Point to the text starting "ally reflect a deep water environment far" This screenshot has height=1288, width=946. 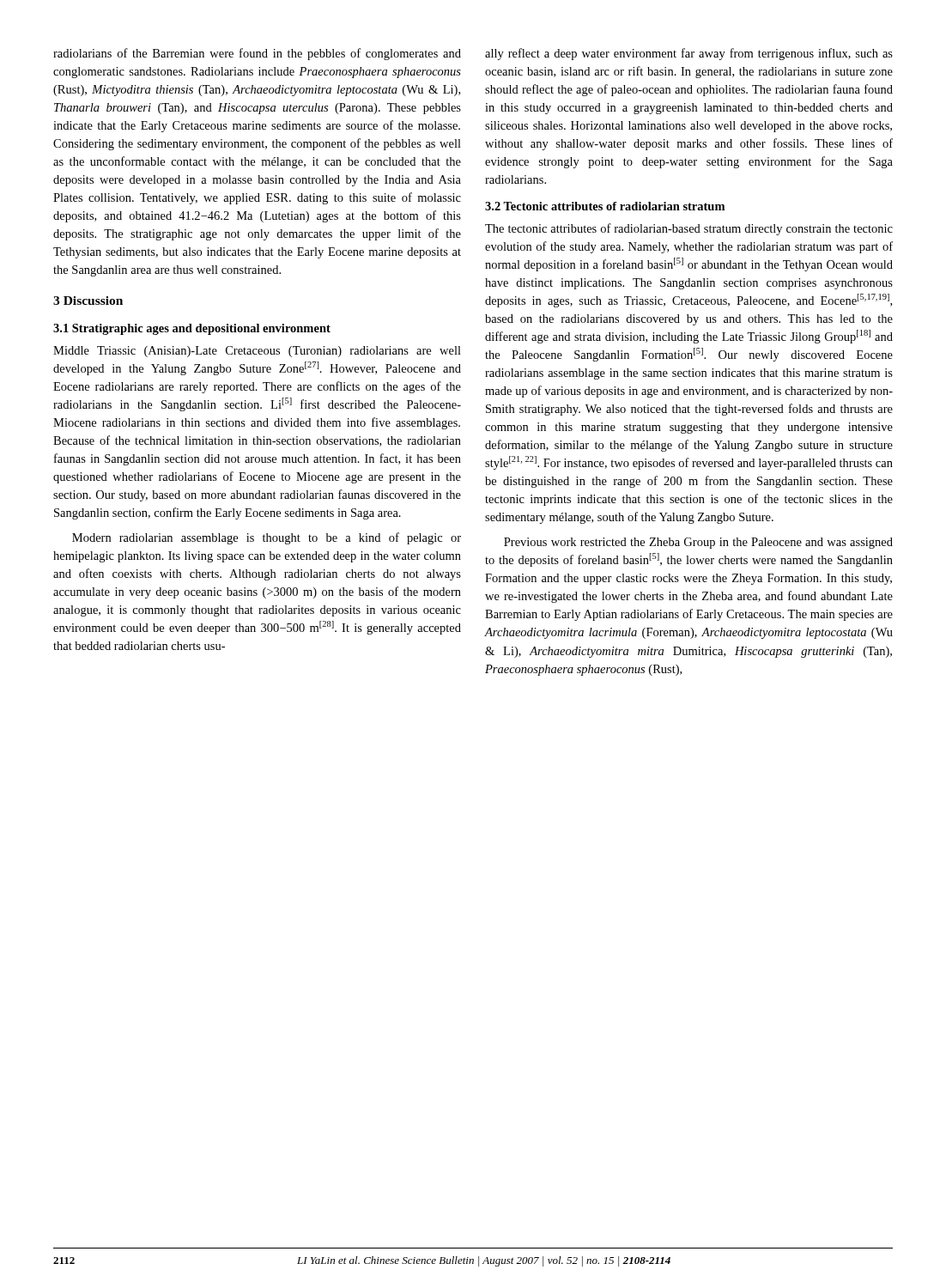pyautogui.click(x=689, y=117)
